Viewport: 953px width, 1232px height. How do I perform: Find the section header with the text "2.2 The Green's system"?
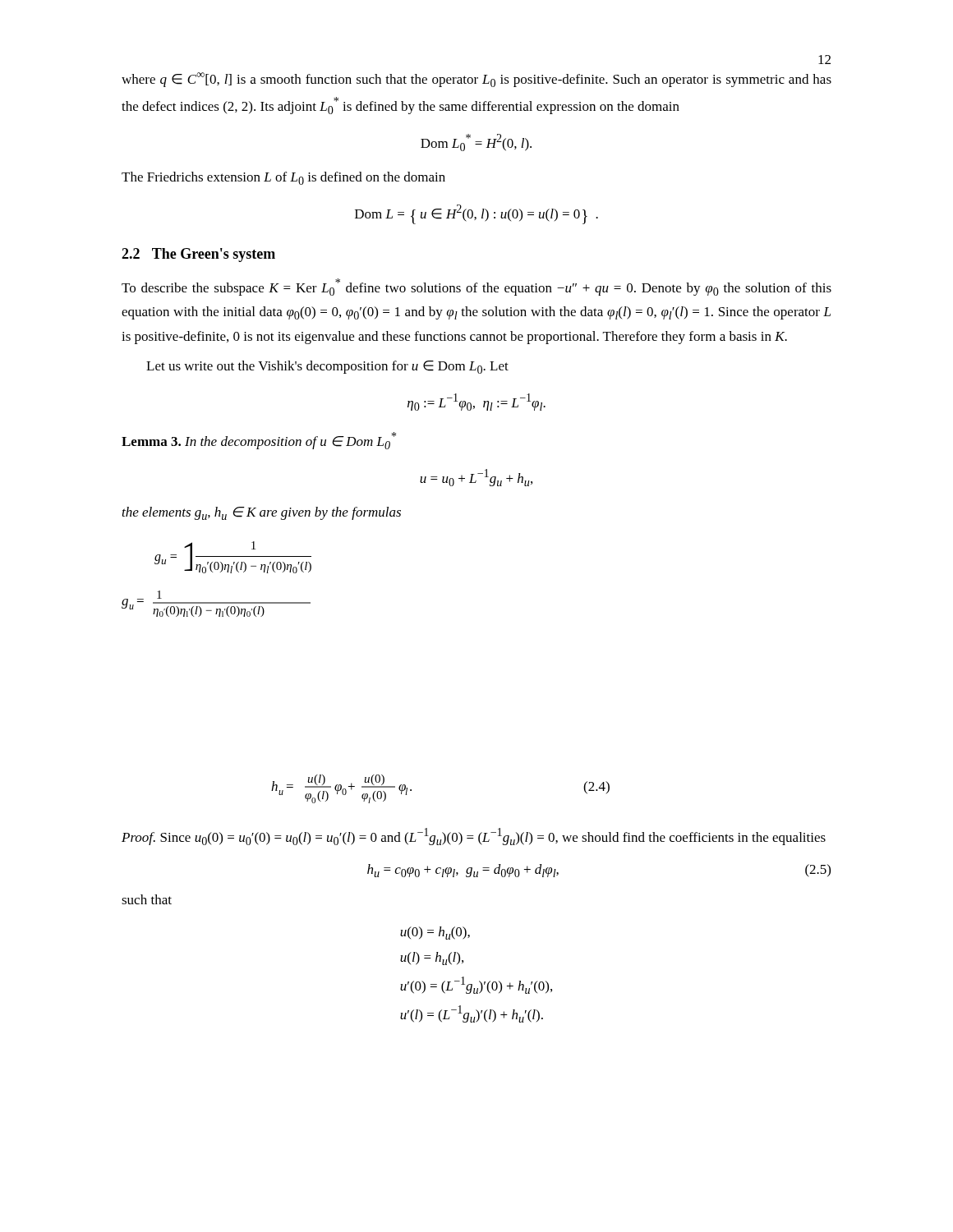(x=199, y=254)
